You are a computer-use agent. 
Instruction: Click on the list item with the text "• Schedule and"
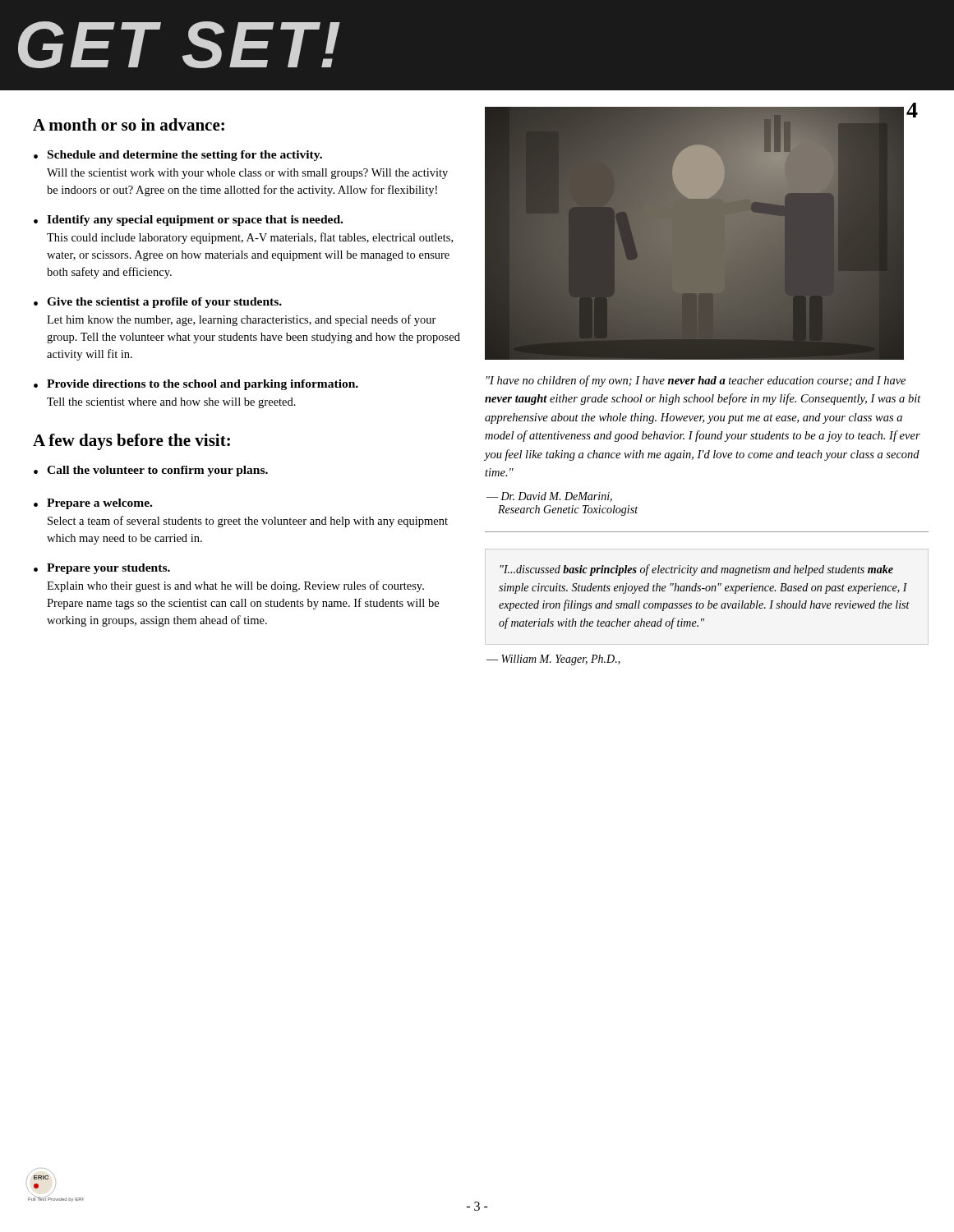click(x=247, y=173)
